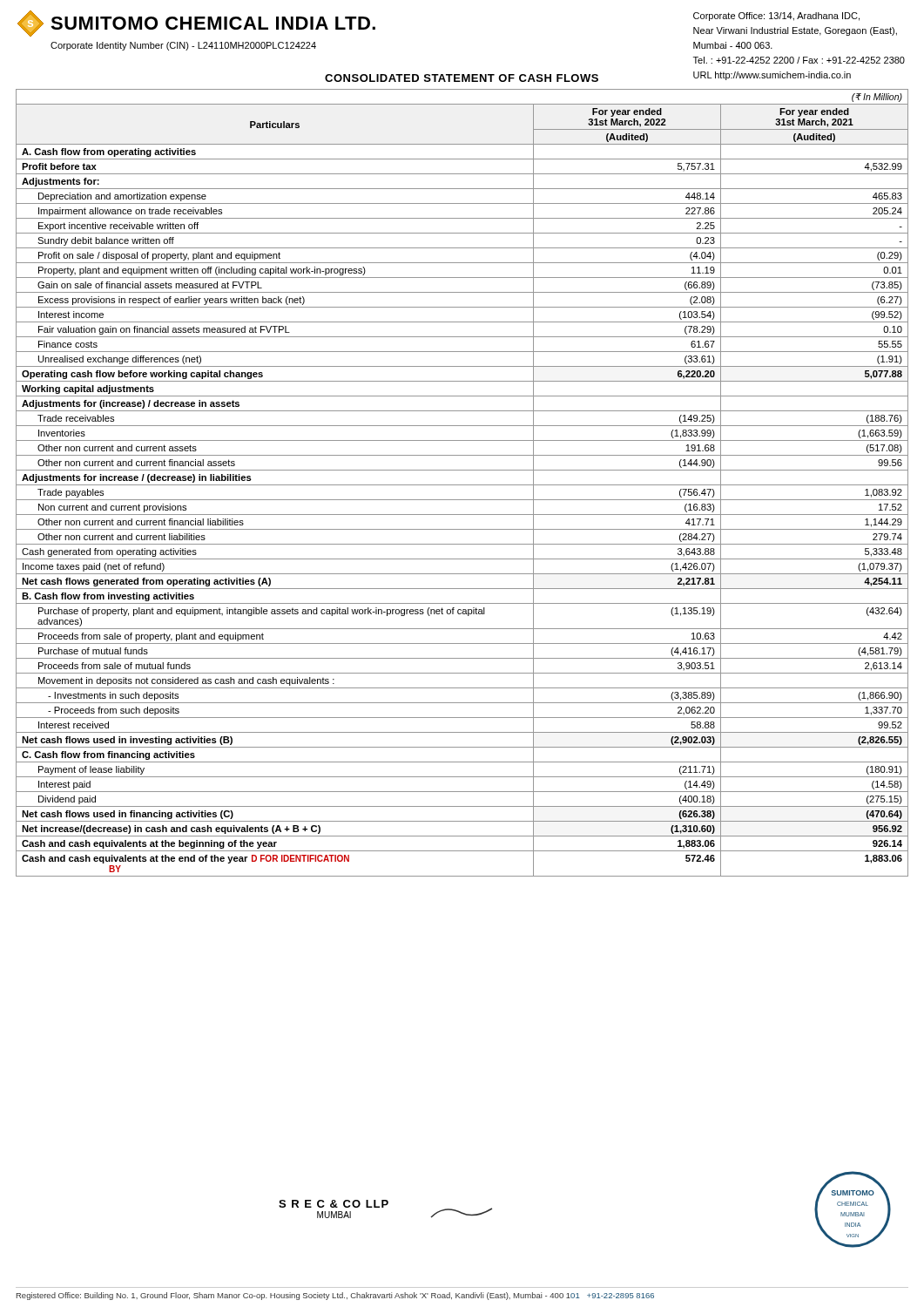Find the table that mentions "Fair valuation gain on"
Screen dimensions: 1307x924
pos(462,483)
